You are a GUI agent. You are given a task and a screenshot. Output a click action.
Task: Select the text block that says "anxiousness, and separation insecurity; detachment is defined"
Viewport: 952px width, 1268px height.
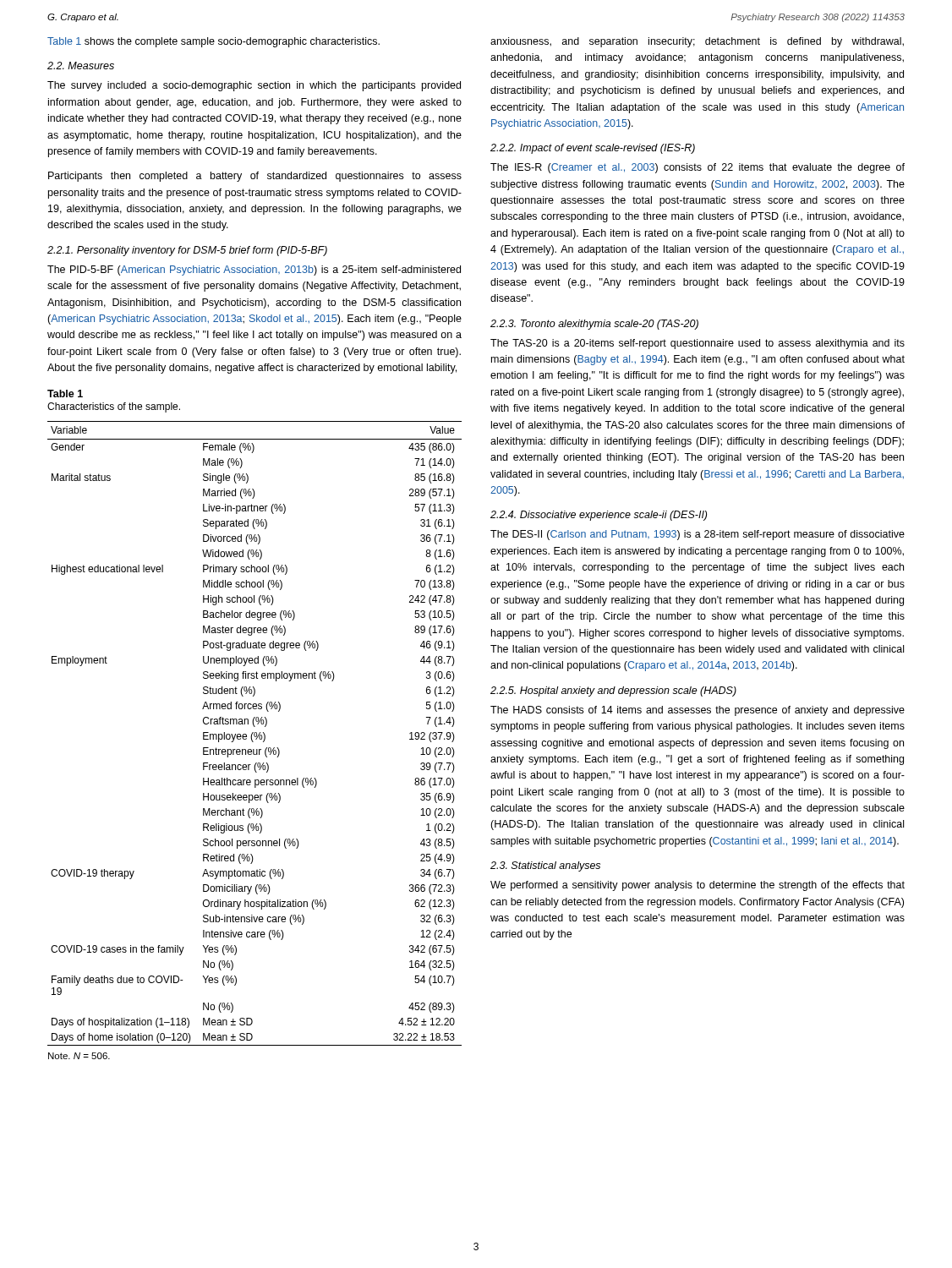[x=698, y=82]
